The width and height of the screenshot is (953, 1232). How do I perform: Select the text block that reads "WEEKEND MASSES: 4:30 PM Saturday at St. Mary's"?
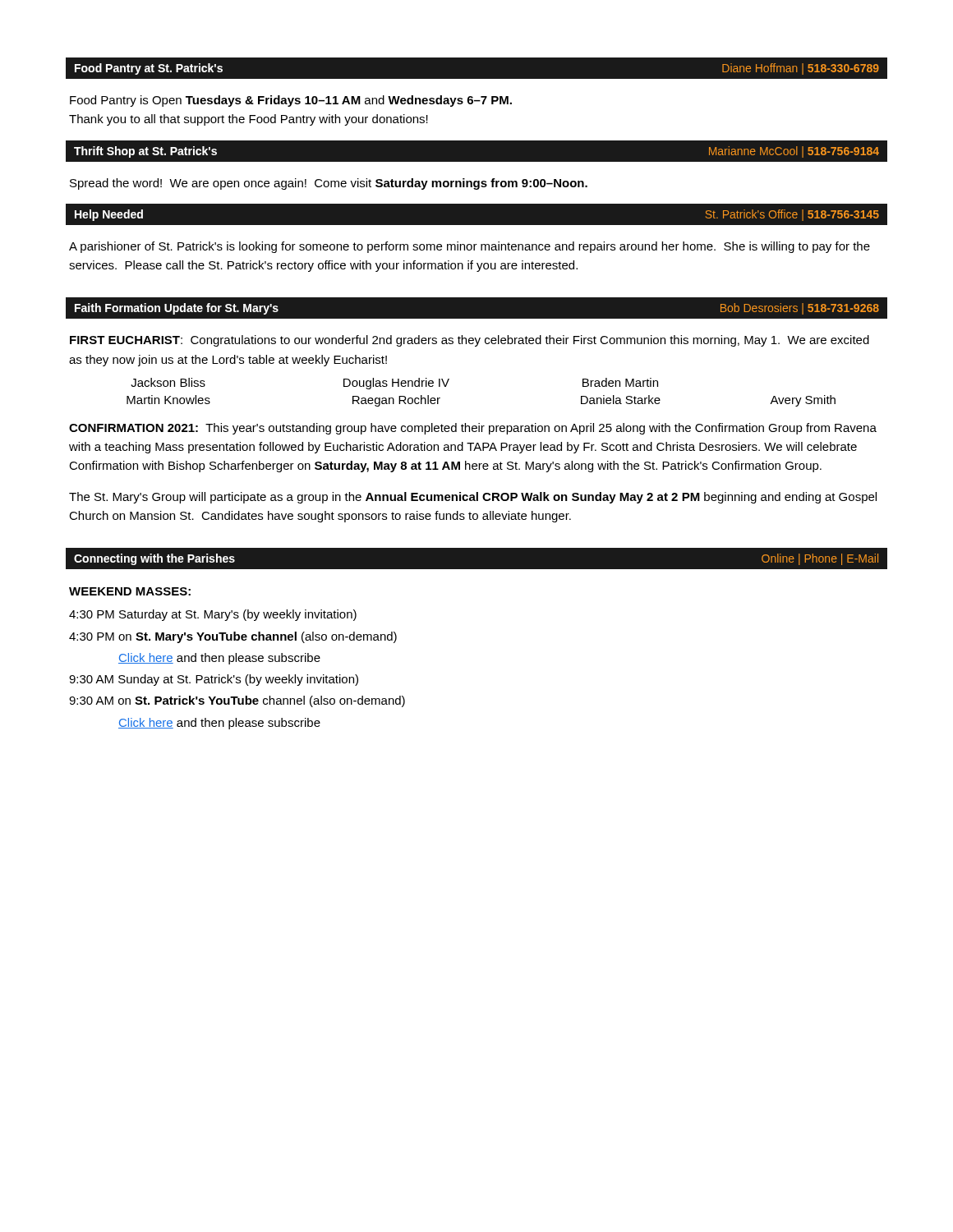[x=130, y=591]
